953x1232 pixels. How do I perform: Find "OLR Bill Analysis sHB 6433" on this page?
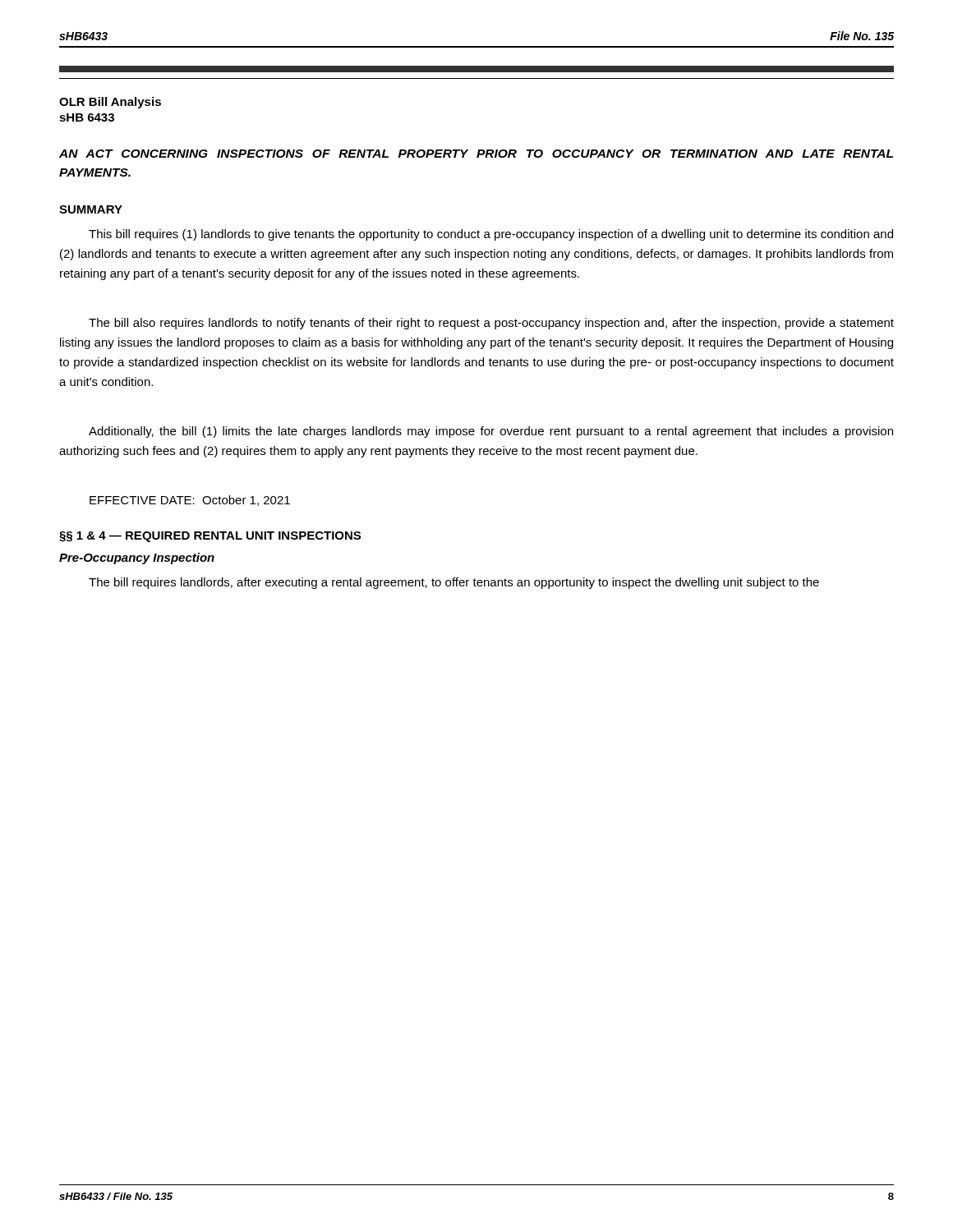pyautogui.click(x=110, y=103)
